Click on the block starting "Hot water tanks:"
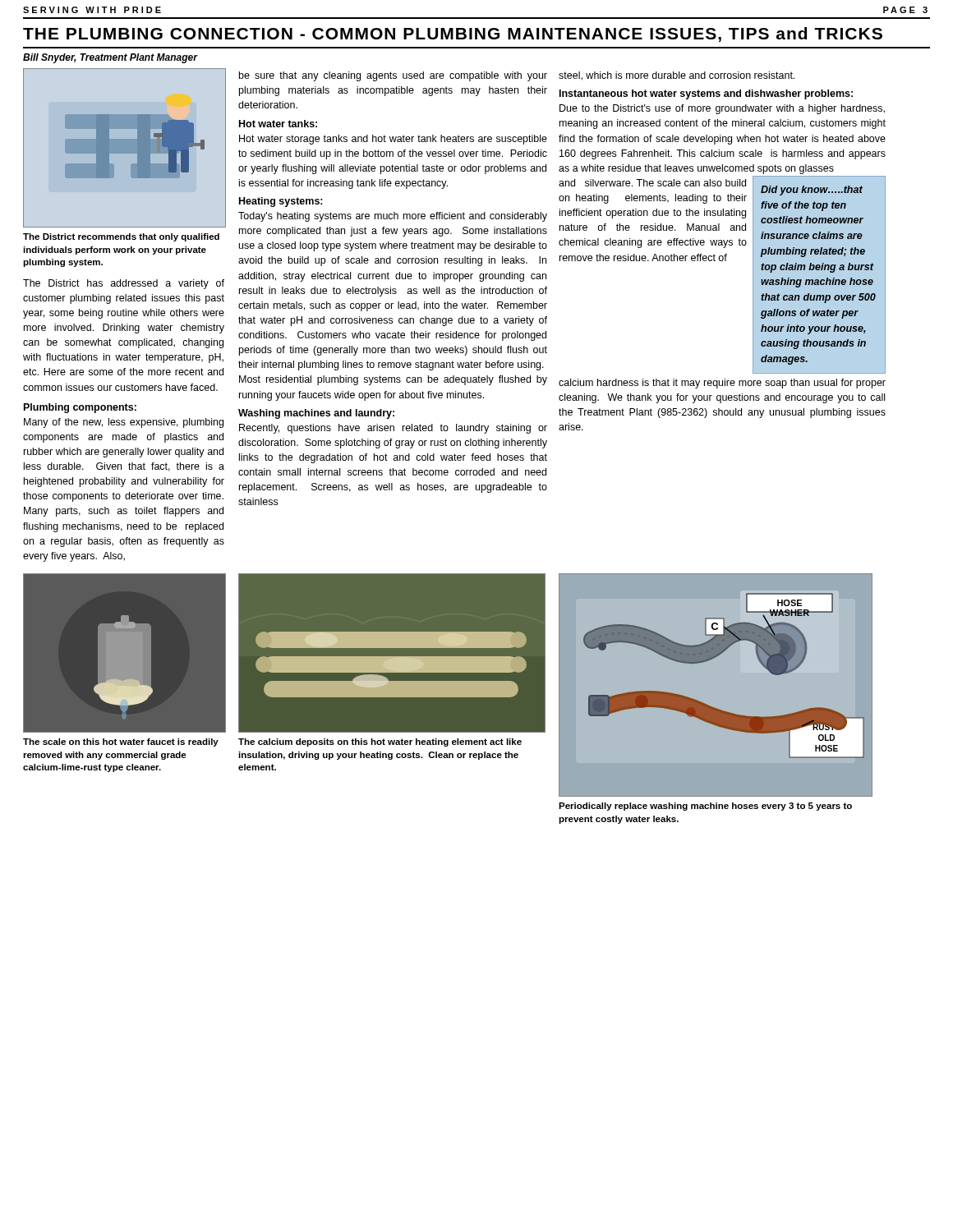Screen dimensions: 1232x953 [x=278, y=124]
